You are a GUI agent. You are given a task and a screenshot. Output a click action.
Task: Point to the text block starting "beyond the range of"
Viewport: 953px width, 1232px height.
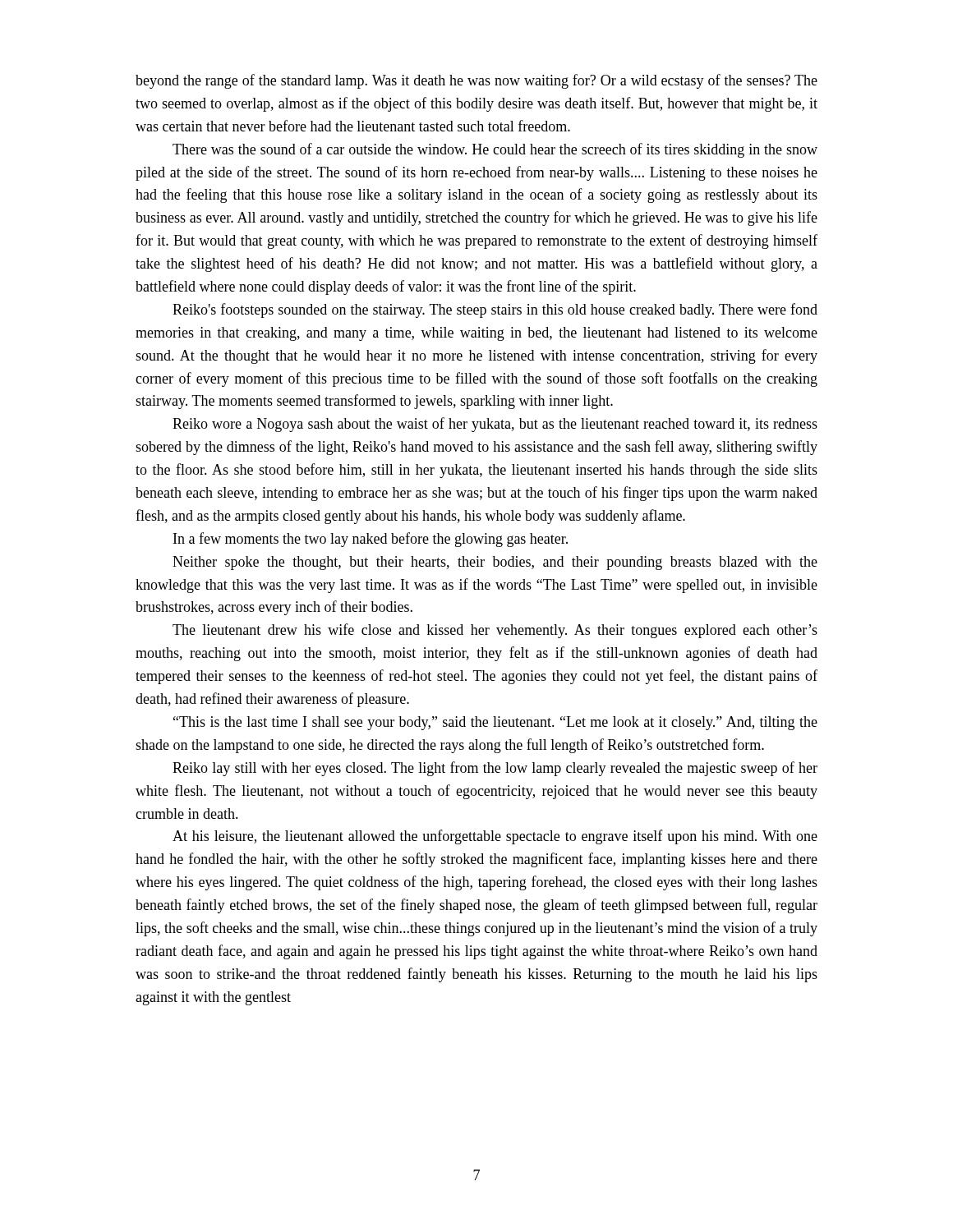(476, 539)
